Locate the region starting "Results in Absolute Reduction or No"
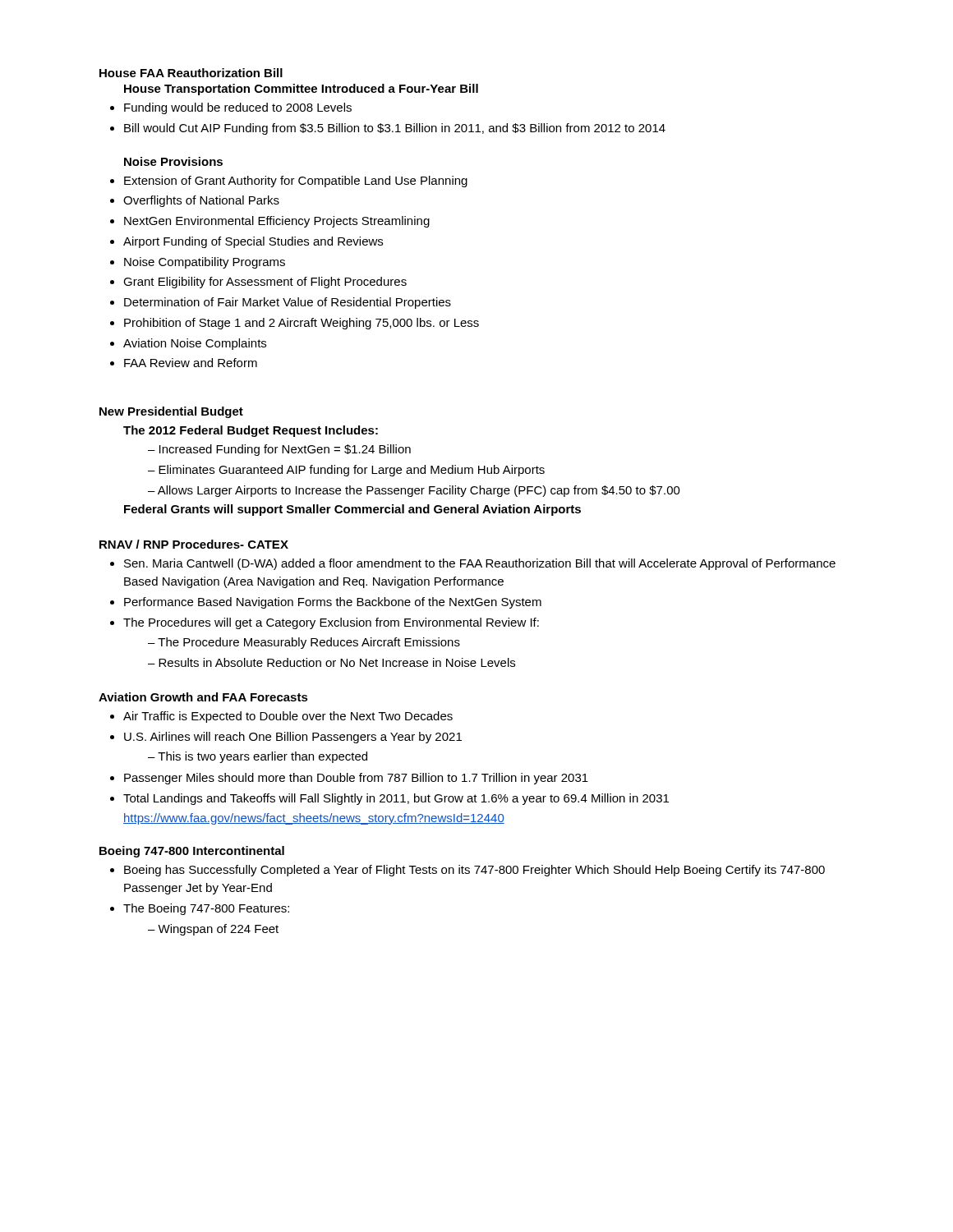The height and width of the screenshot is (1232, 953). tap(337, 662)
